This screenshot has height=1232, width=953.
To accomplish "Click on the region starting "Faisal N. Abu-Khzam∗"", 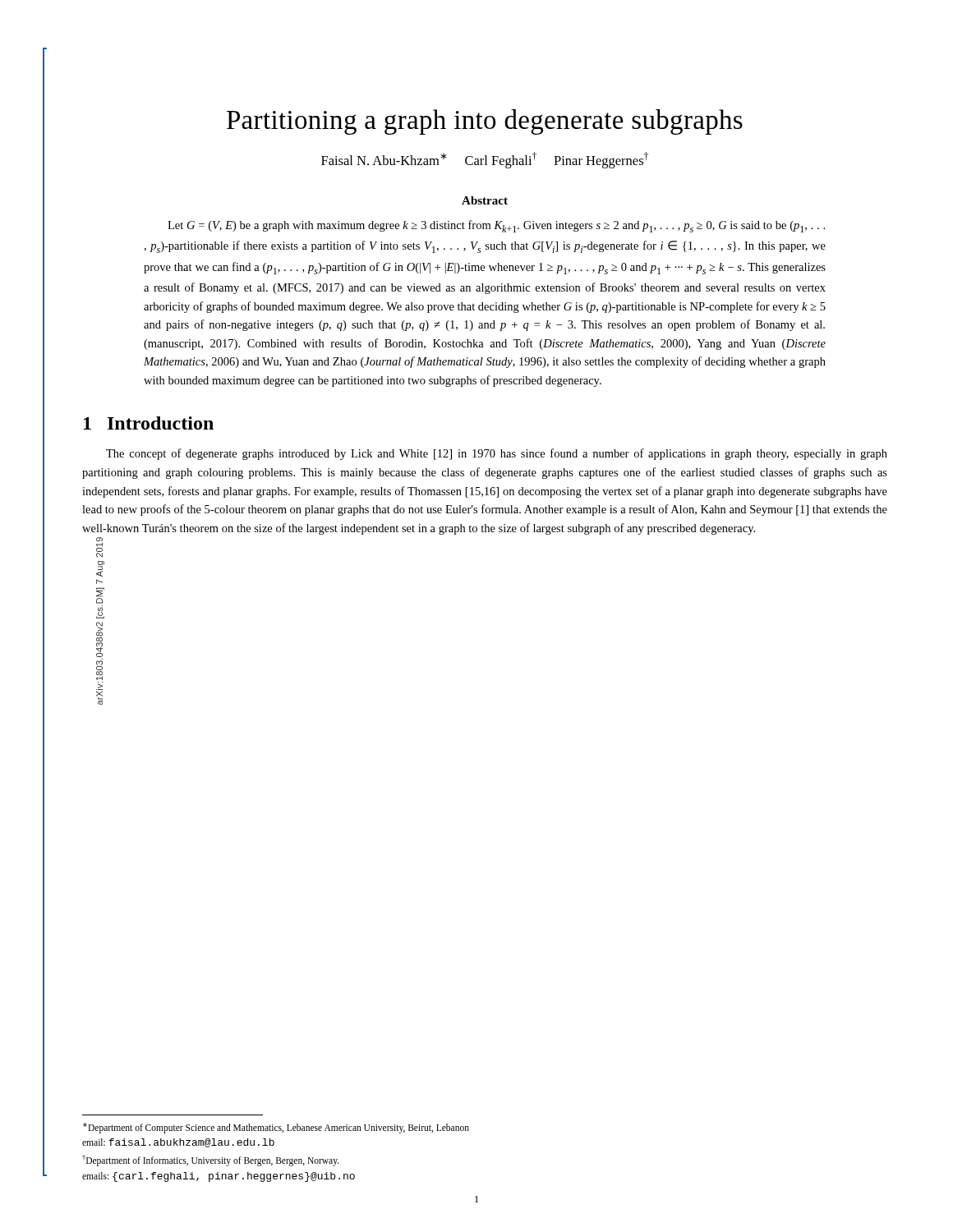I will coord(485,159).
